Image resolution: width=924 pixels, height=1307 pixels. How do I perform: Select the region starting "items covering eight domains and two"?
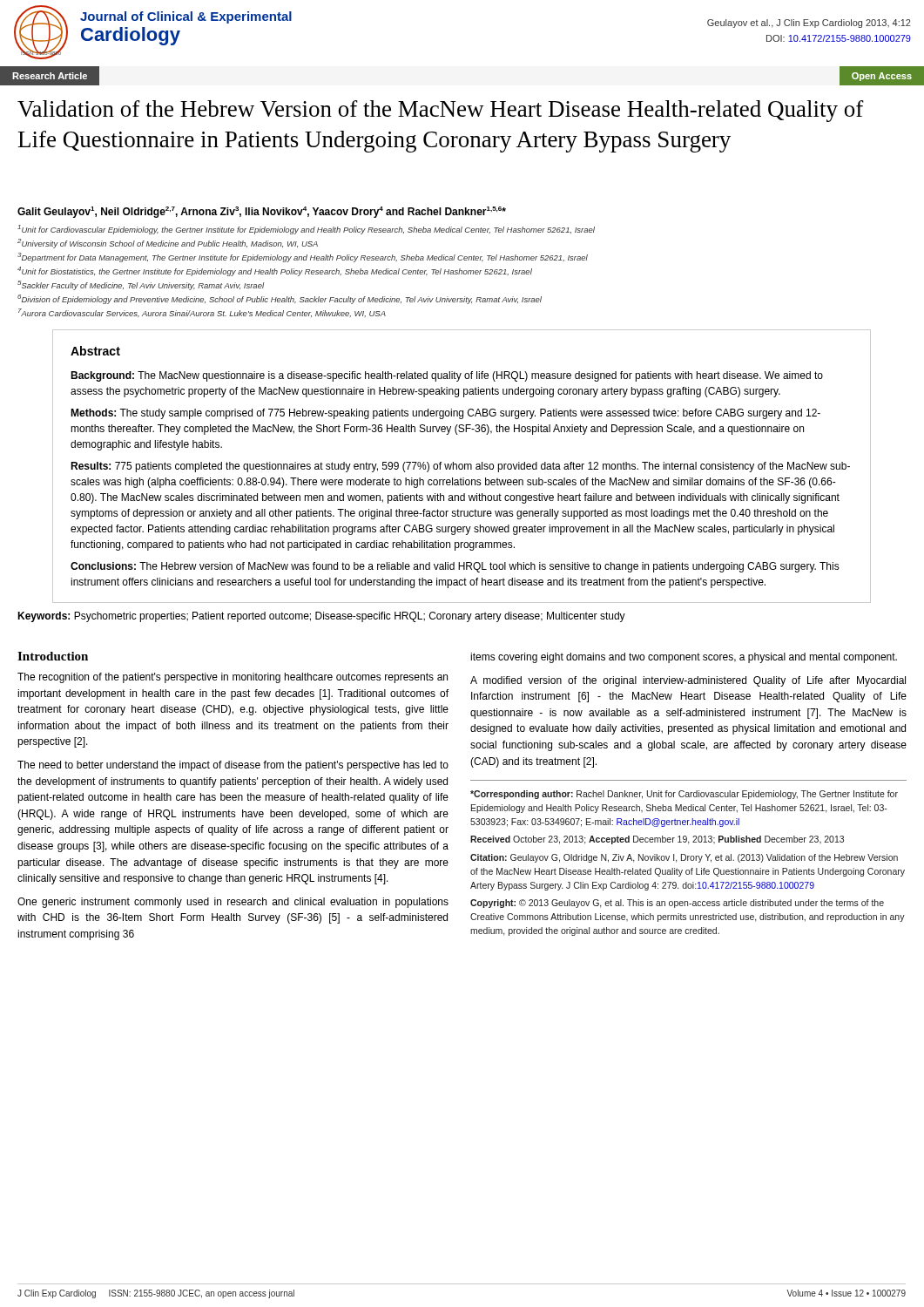click(684, 657)
